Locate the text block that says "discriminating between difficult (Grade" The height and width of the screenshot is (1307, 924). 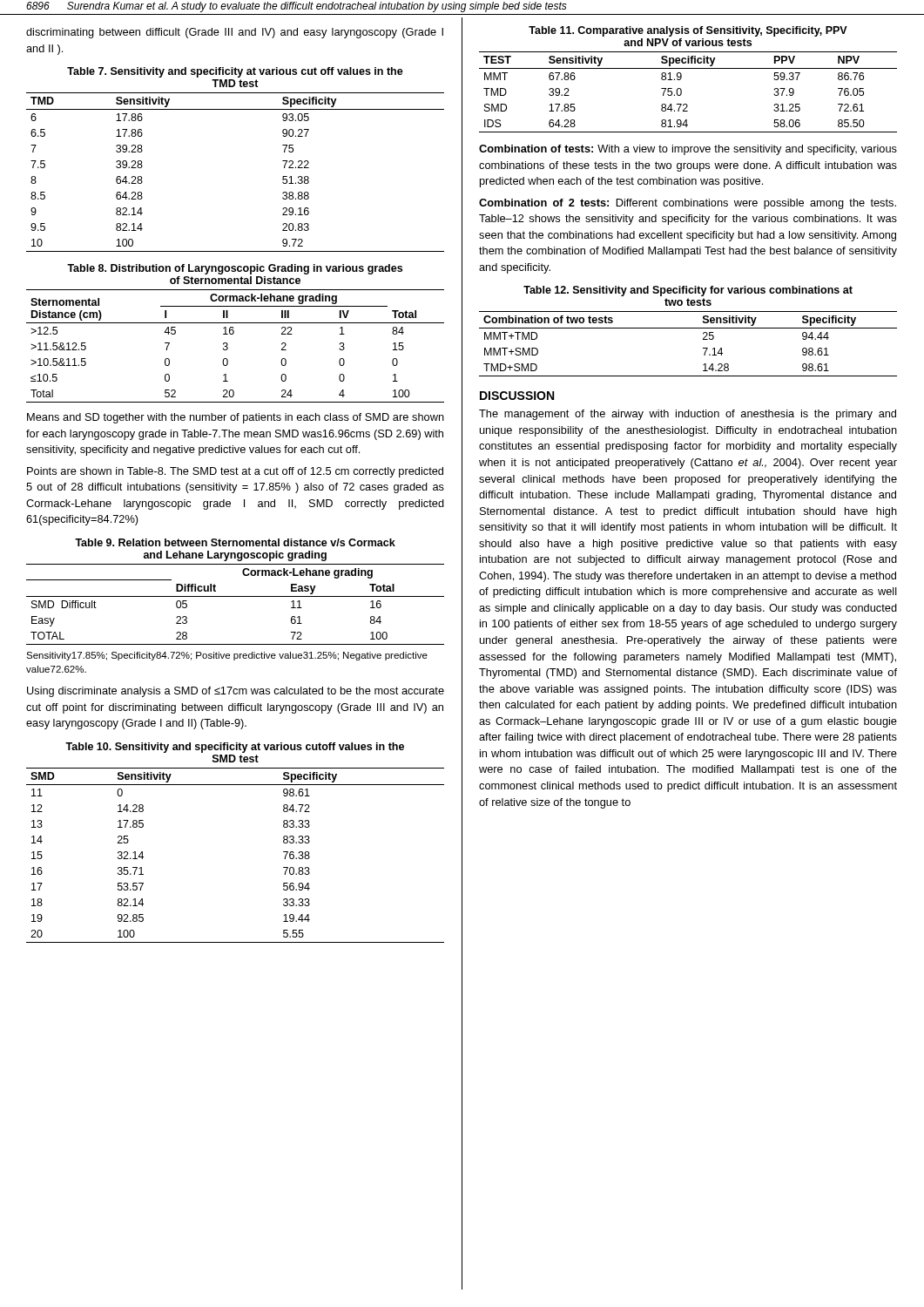235,40
